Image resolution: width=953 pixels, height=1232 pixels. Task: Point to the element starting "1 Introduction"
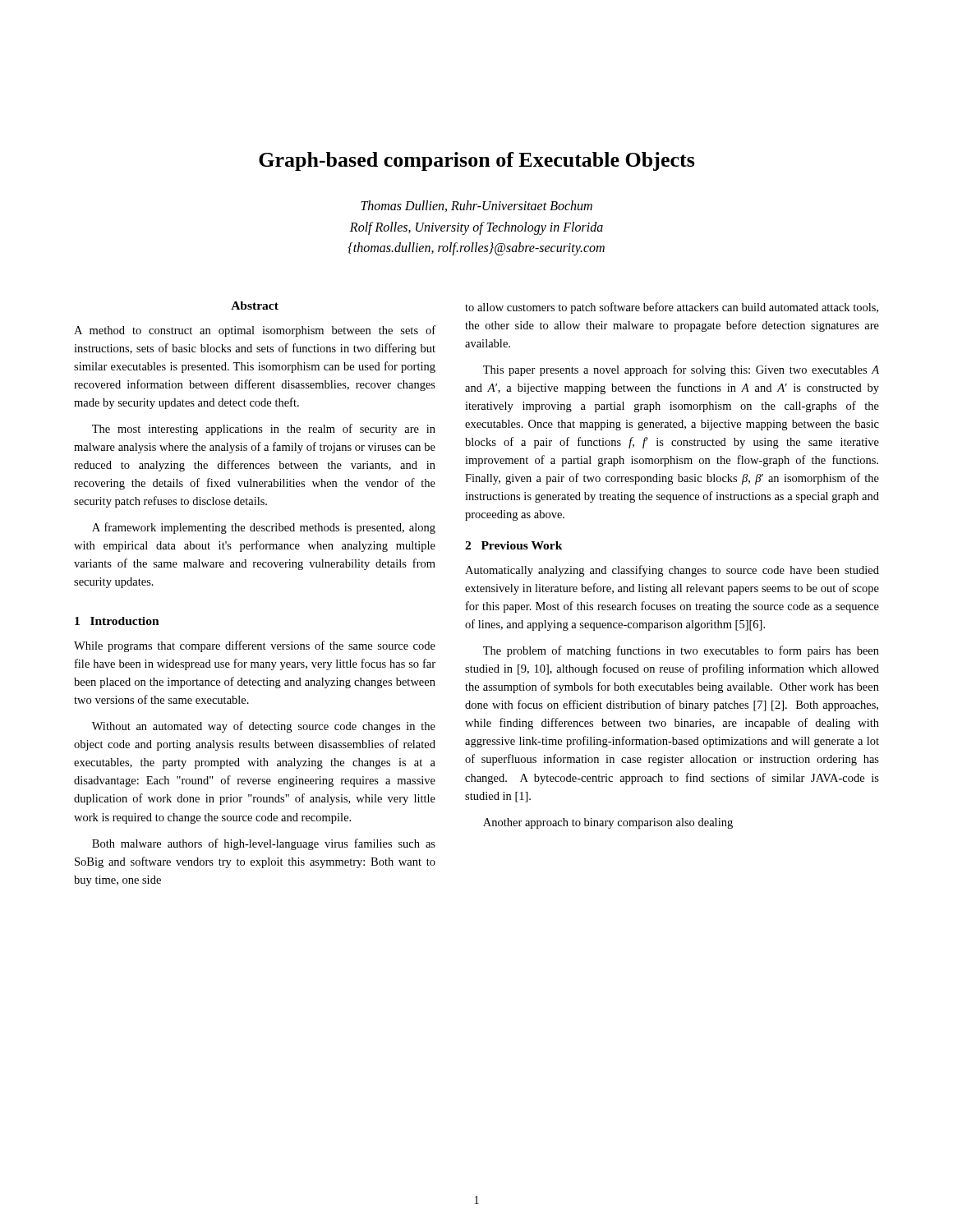tap(116, 621)
